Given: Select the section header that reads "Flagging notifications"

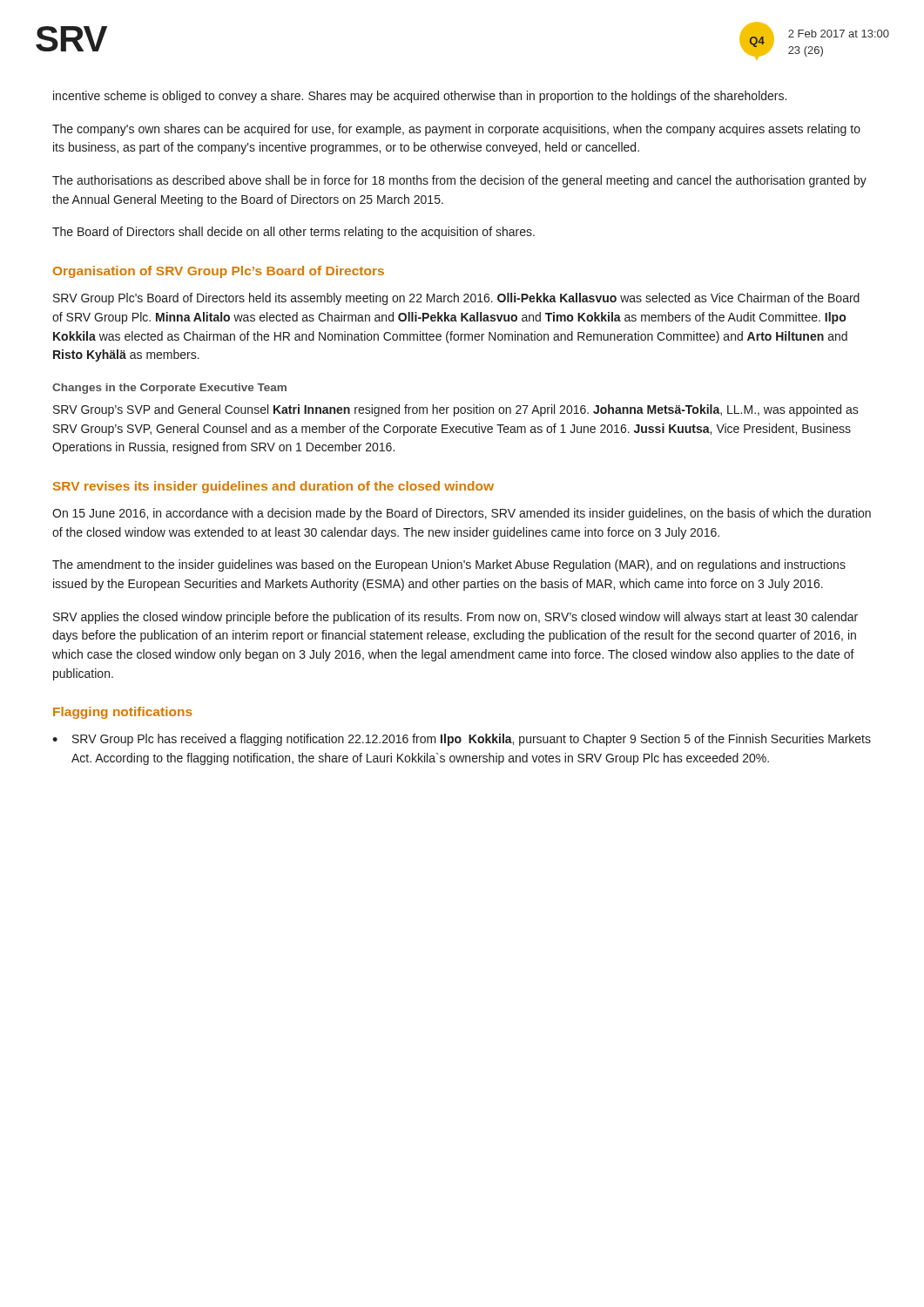Looking at the screenshot, I should pyautogui.click(x=122, y=712).
